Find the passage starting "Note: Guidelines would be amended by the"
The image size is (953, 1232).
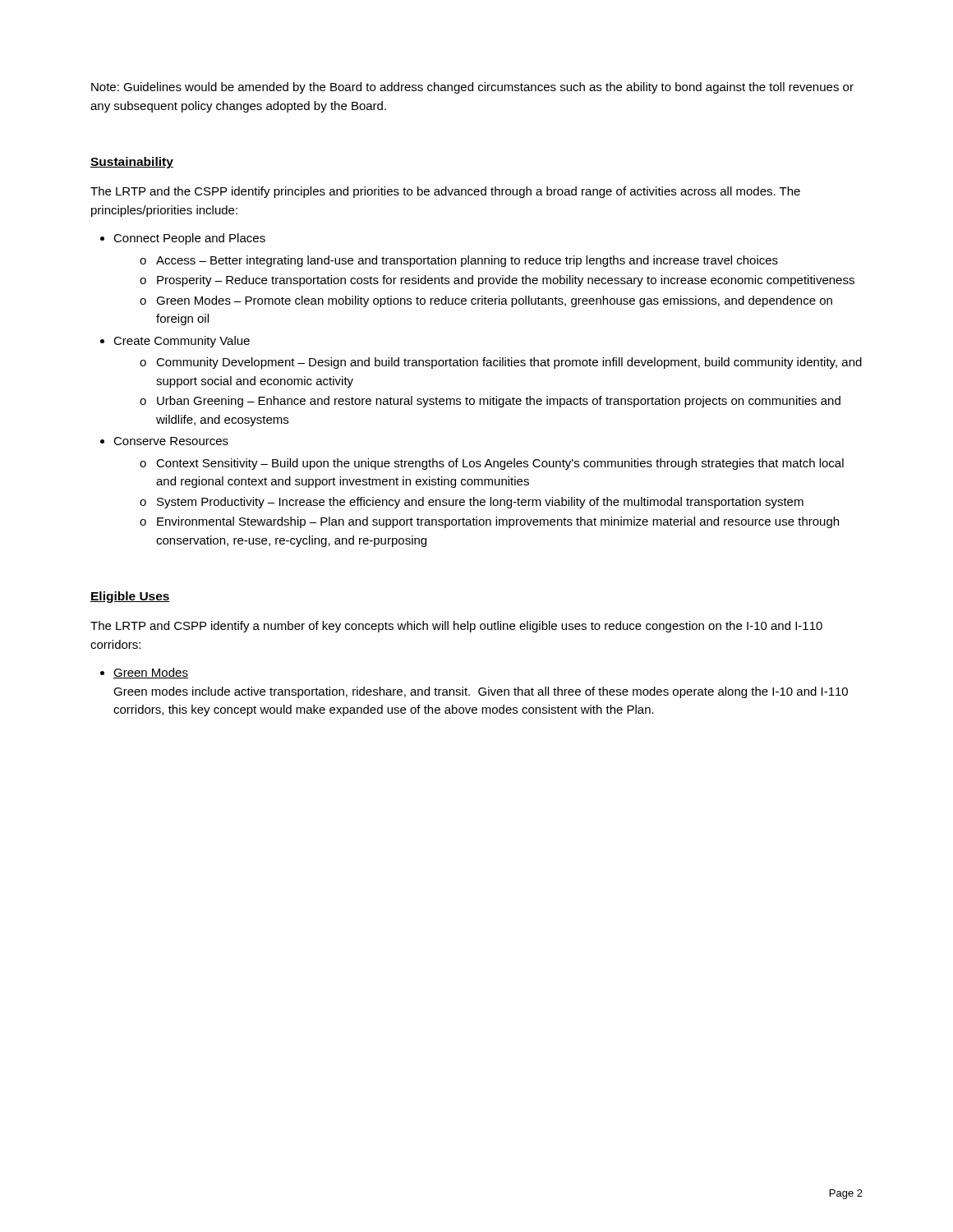click(x=476, y=96)
